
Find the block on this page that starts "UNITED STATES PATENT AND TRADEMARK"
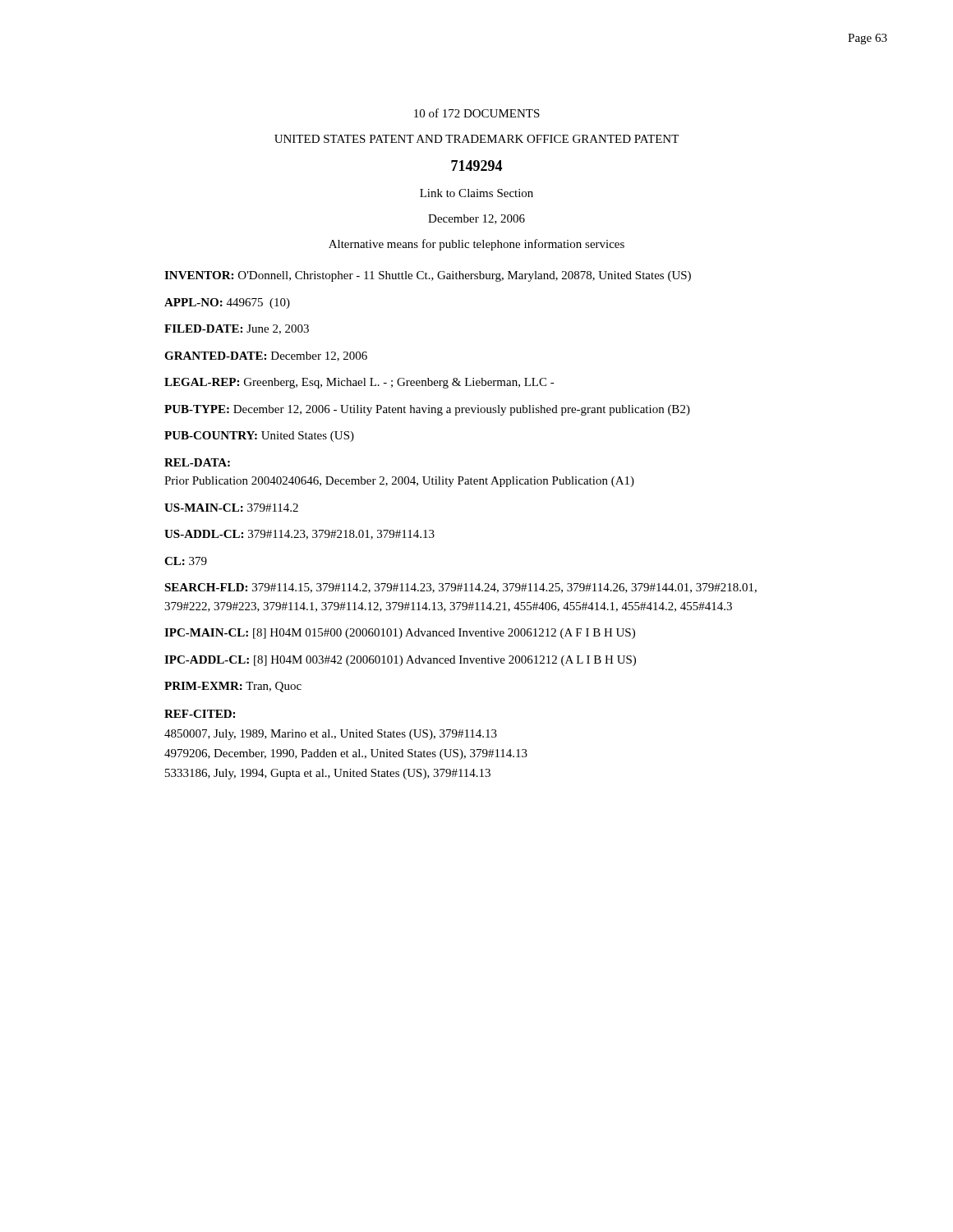point(476,139)
